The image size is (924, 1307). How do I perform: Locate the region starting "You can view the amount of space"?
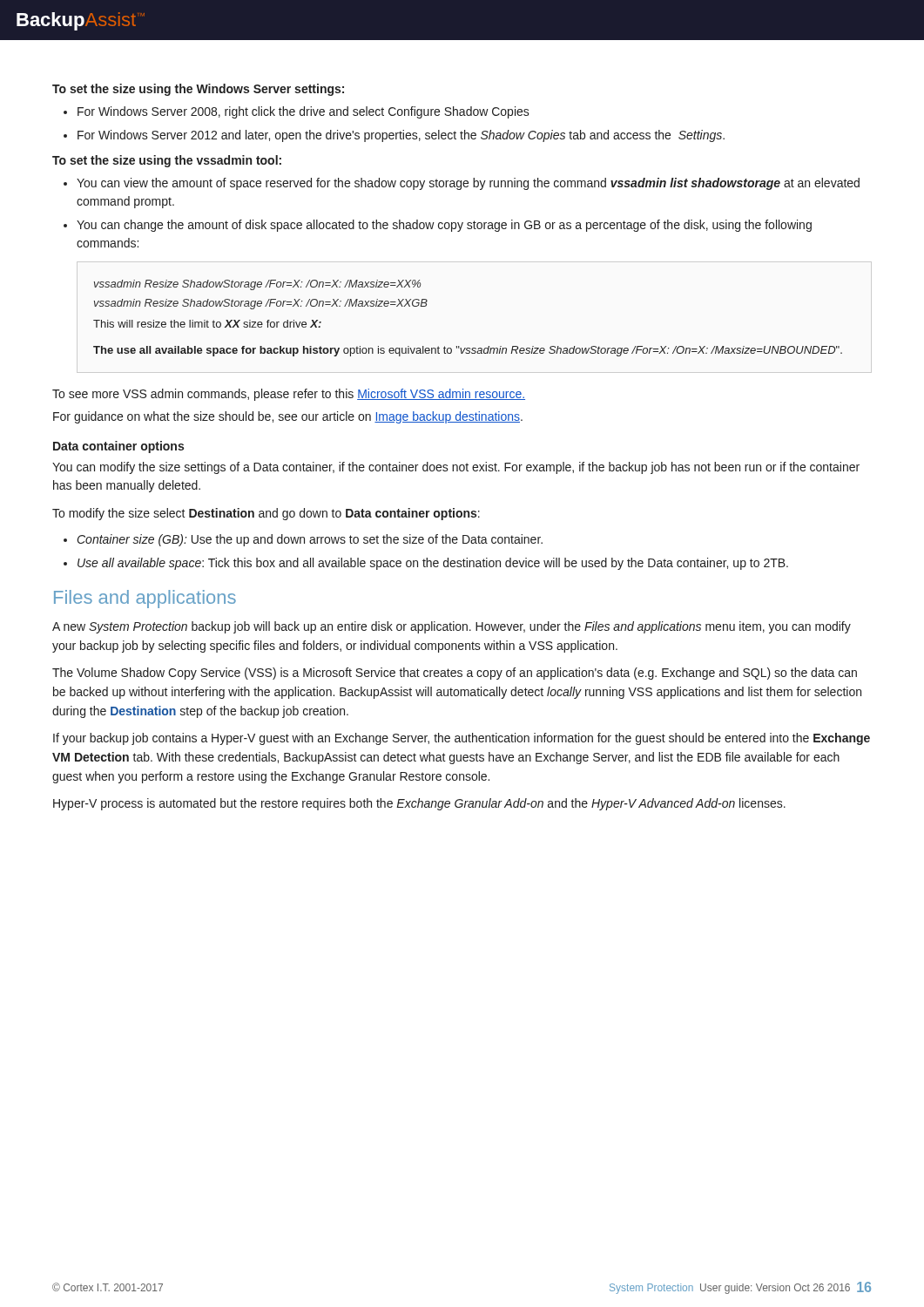click(462, 193)
